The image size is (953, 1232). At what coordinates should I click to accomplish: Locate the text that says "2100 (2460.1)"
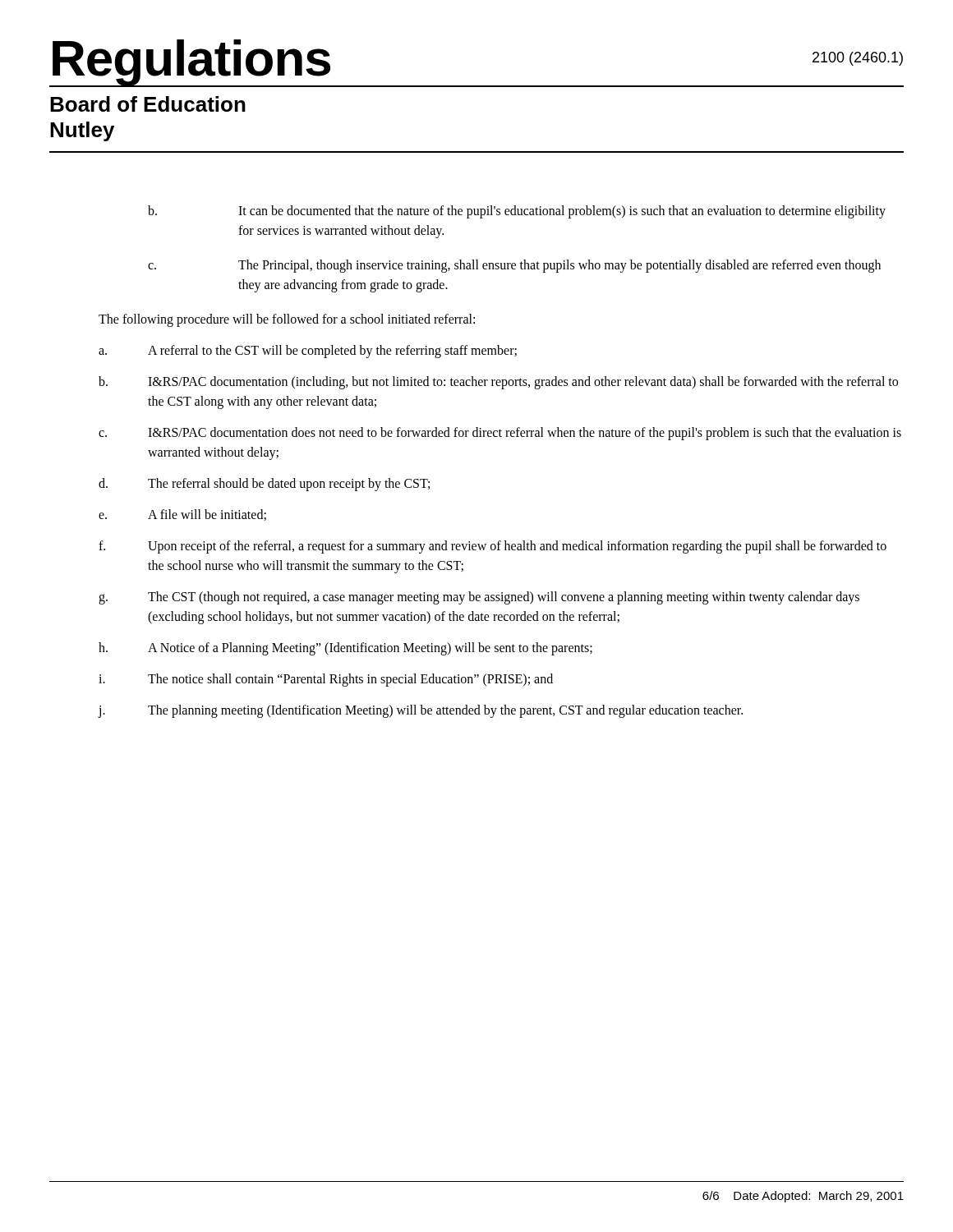click(858, 57)
